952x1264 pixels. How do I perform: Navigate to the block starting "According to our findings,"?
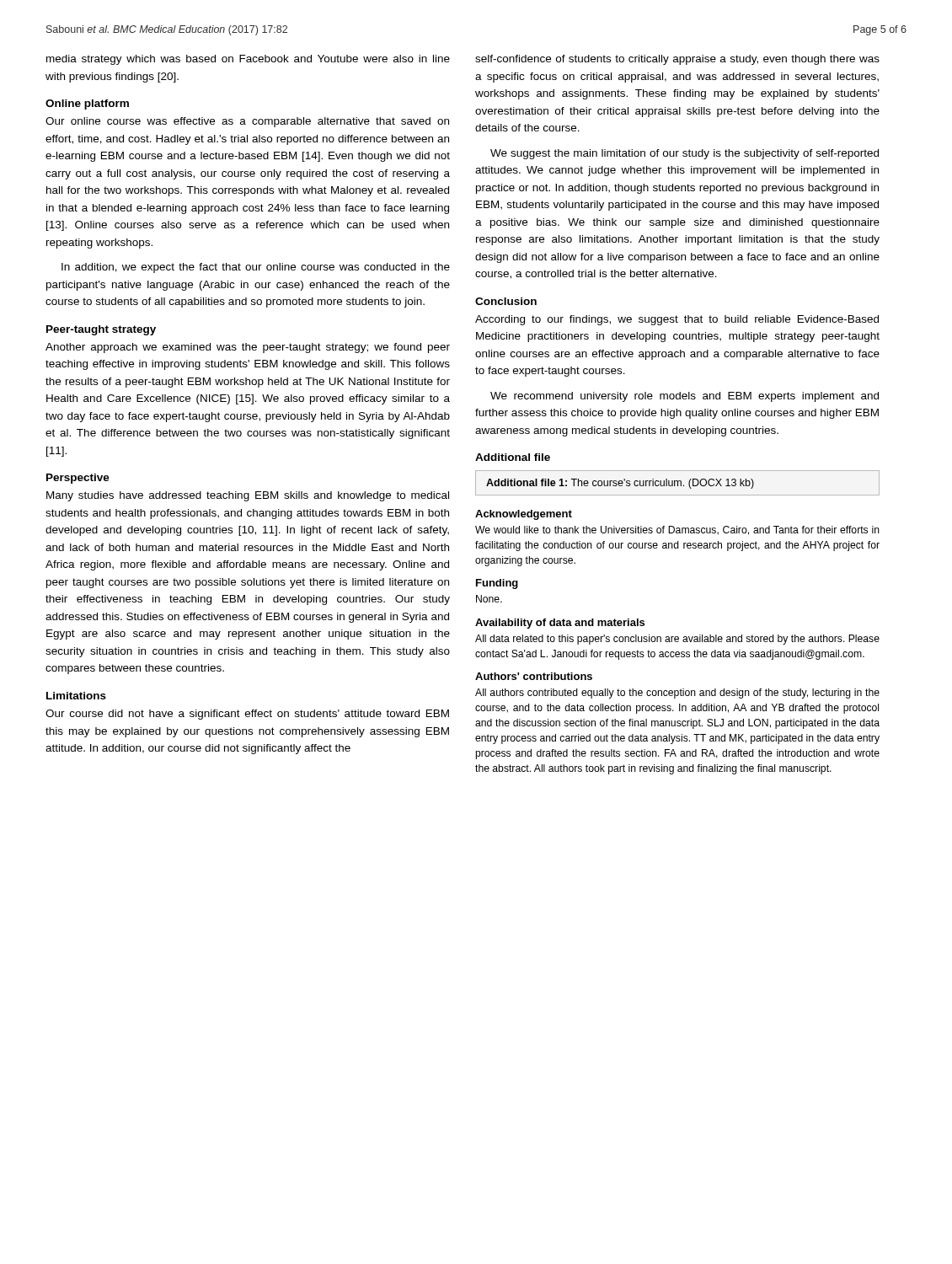click(x=677, y=320)
